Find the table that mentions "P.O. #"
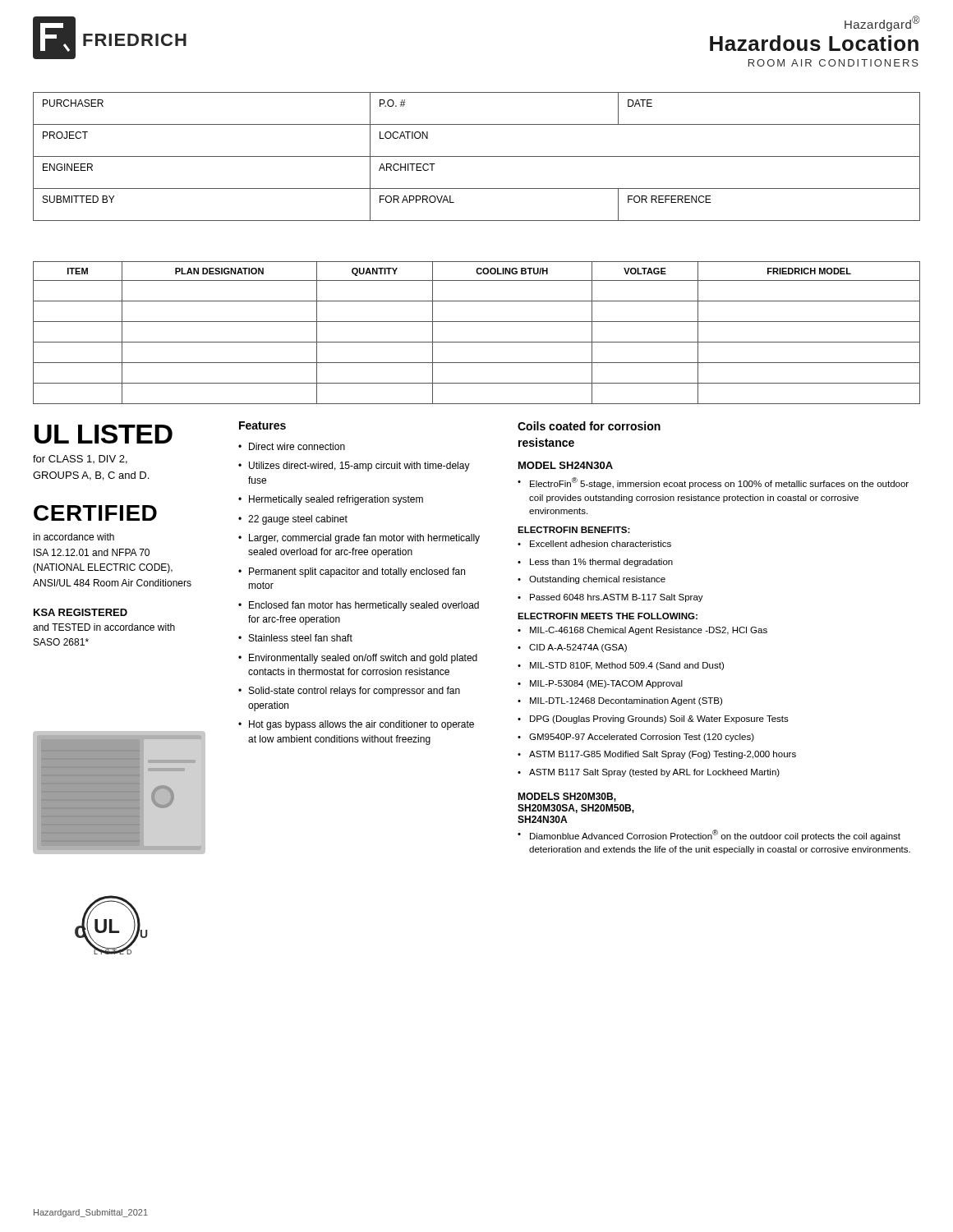Screen dimensions: 1232x953 click(x=476, y=156)
